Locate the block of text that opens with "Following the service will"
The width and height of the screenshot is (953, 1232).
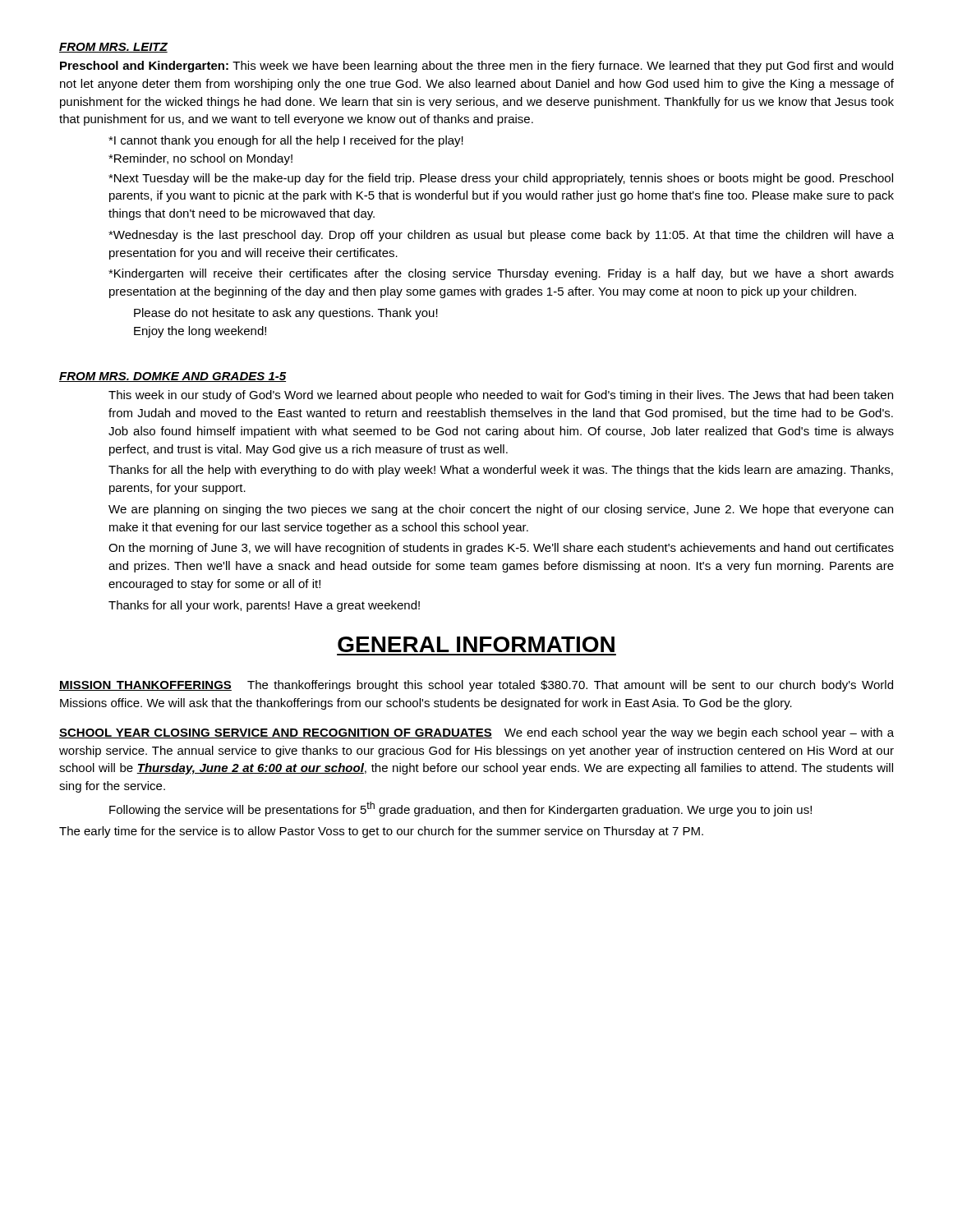461,808
